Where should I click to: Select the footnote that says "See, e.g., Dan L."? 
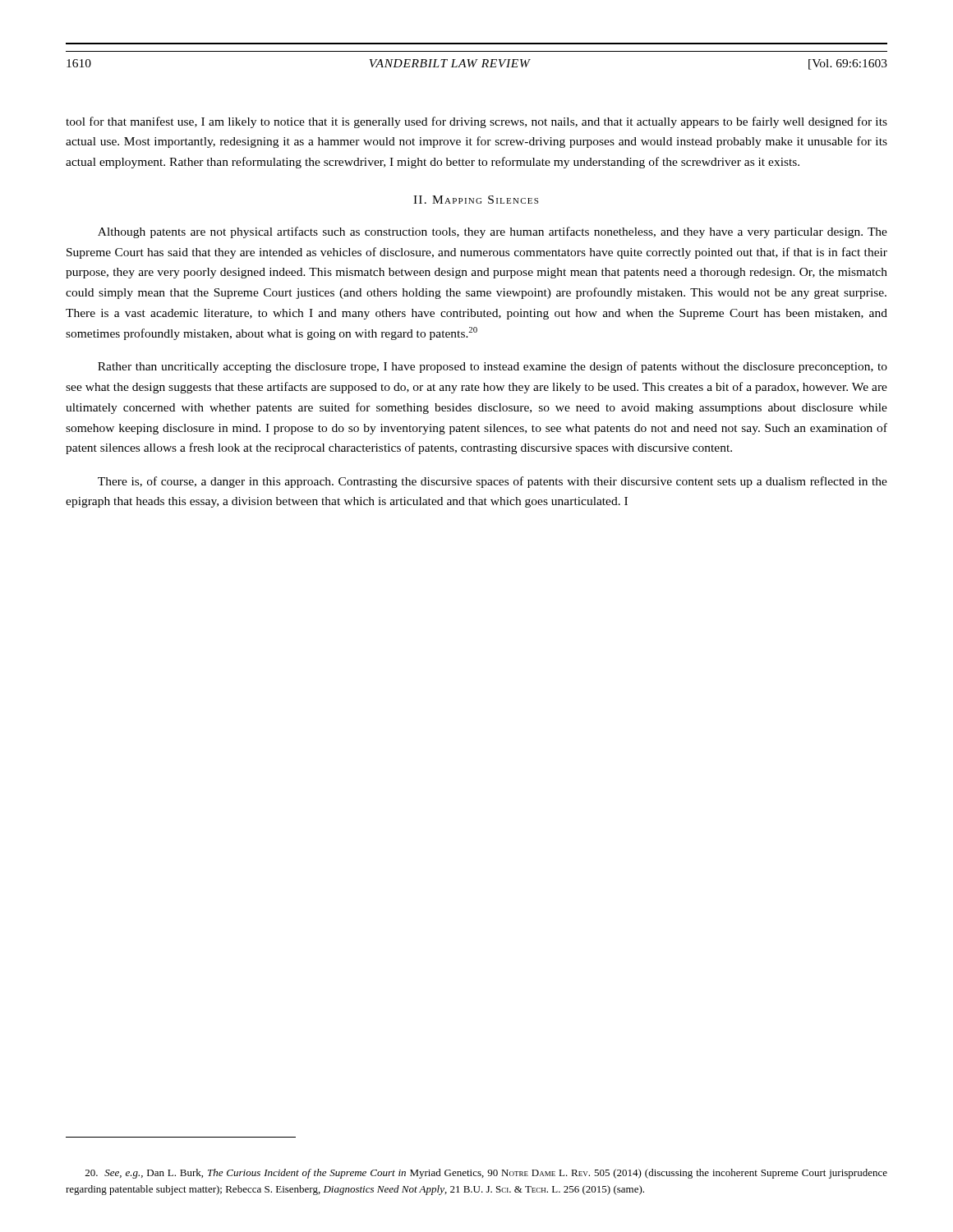[x=476, y=1181]
